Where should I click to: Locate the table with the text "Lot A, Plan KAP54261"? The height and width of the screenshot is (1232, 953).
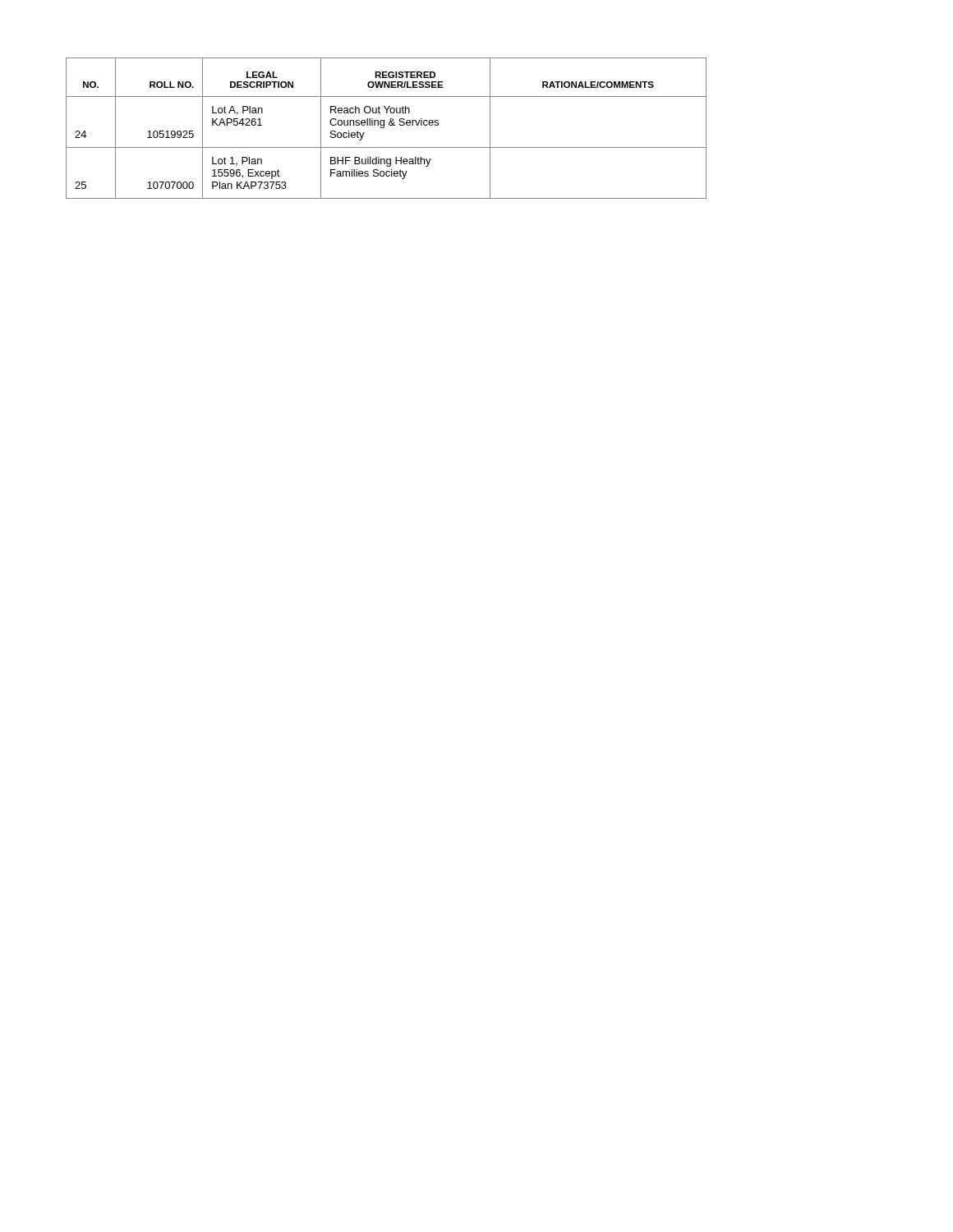pos(476,128)
